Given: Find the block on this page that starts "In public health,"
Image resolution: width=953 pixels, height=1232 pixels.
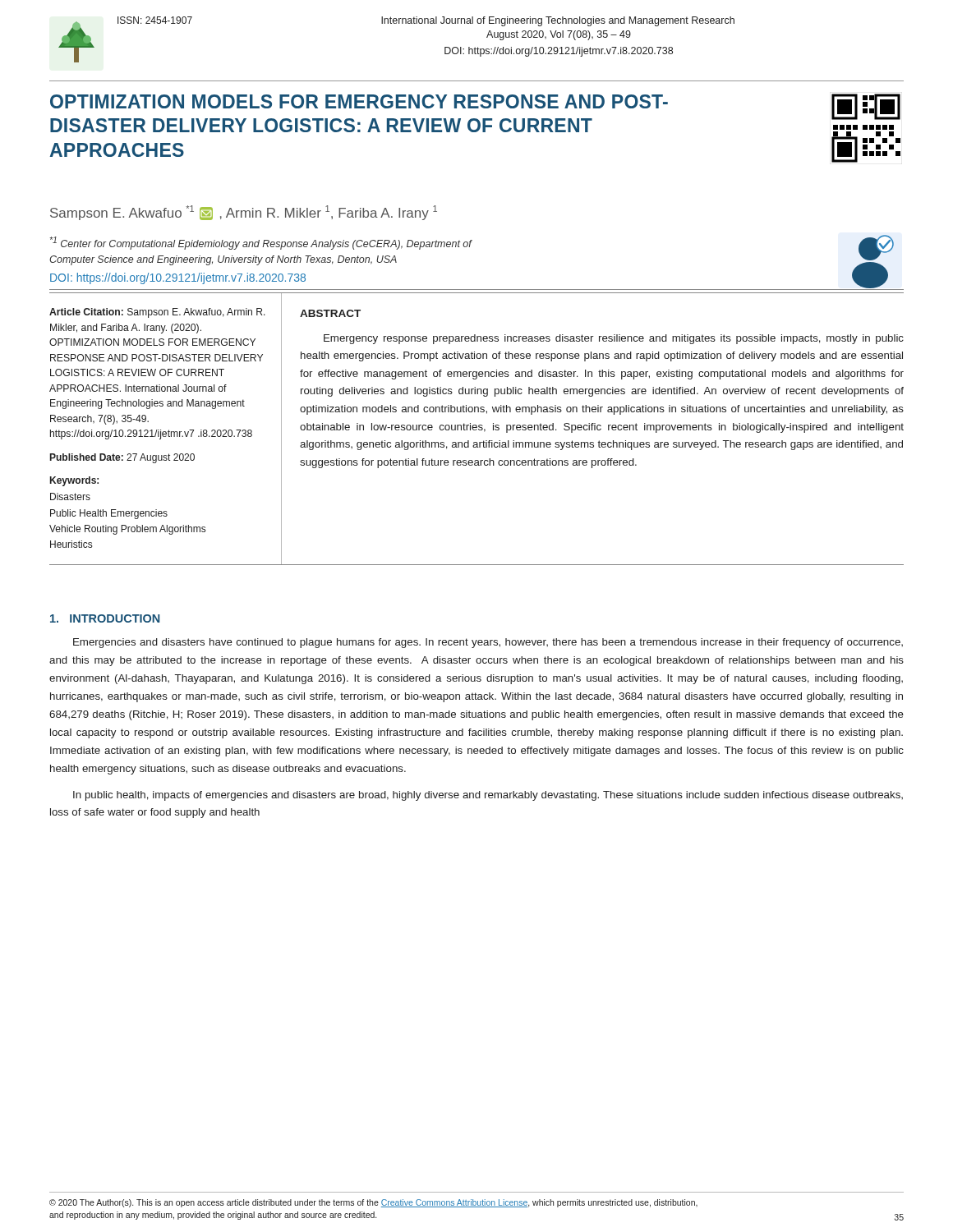Looking at the screenshot, I should pyautogui.click(x=476, y=803).
